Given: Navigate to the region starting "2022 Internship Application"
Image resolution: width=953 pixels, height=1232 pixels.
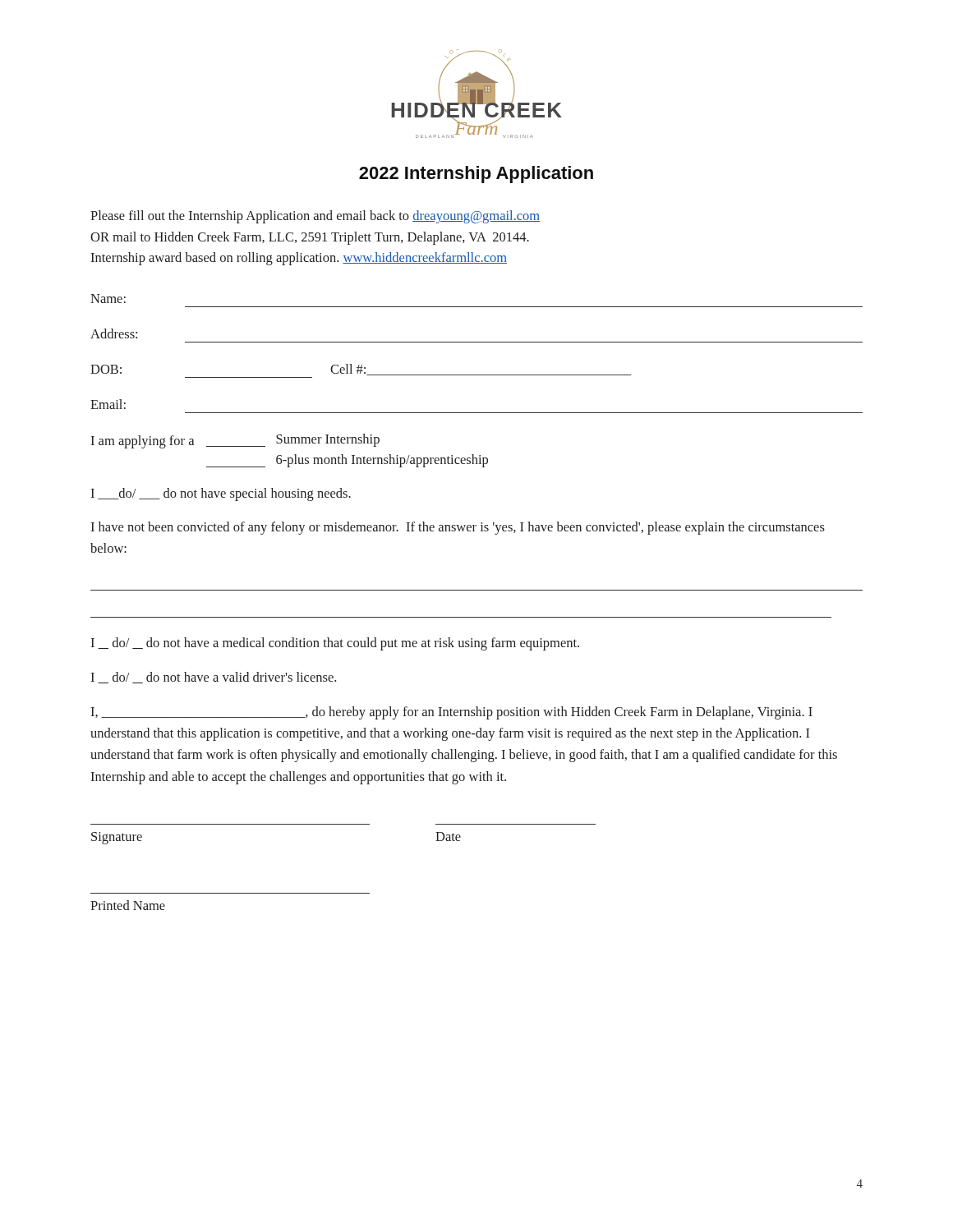Looking at the screenshot, I should click(x=476, y=173).
